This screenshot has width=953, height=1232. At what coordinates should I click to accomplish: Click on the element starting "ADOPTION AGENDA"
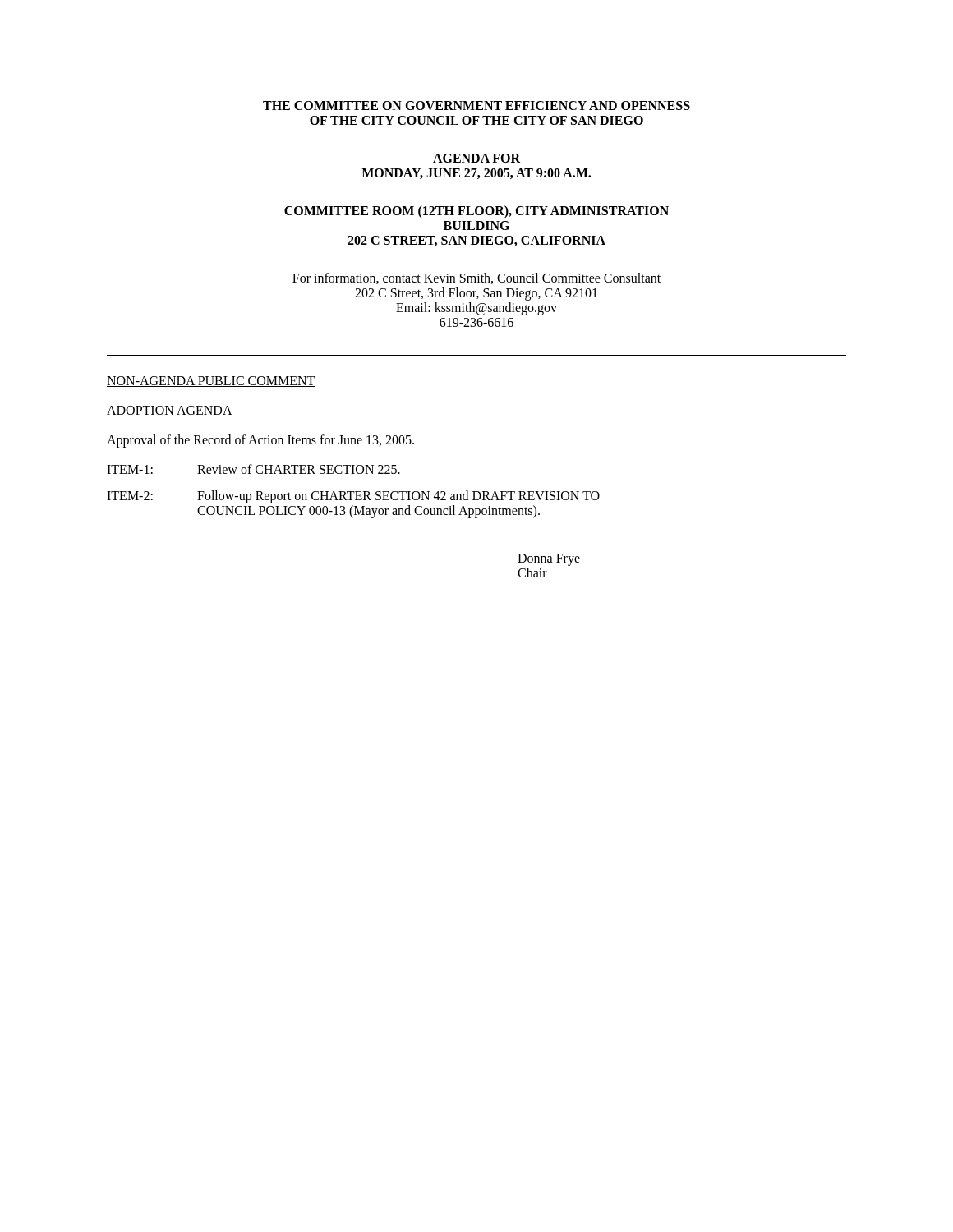(x=169, y=410)
